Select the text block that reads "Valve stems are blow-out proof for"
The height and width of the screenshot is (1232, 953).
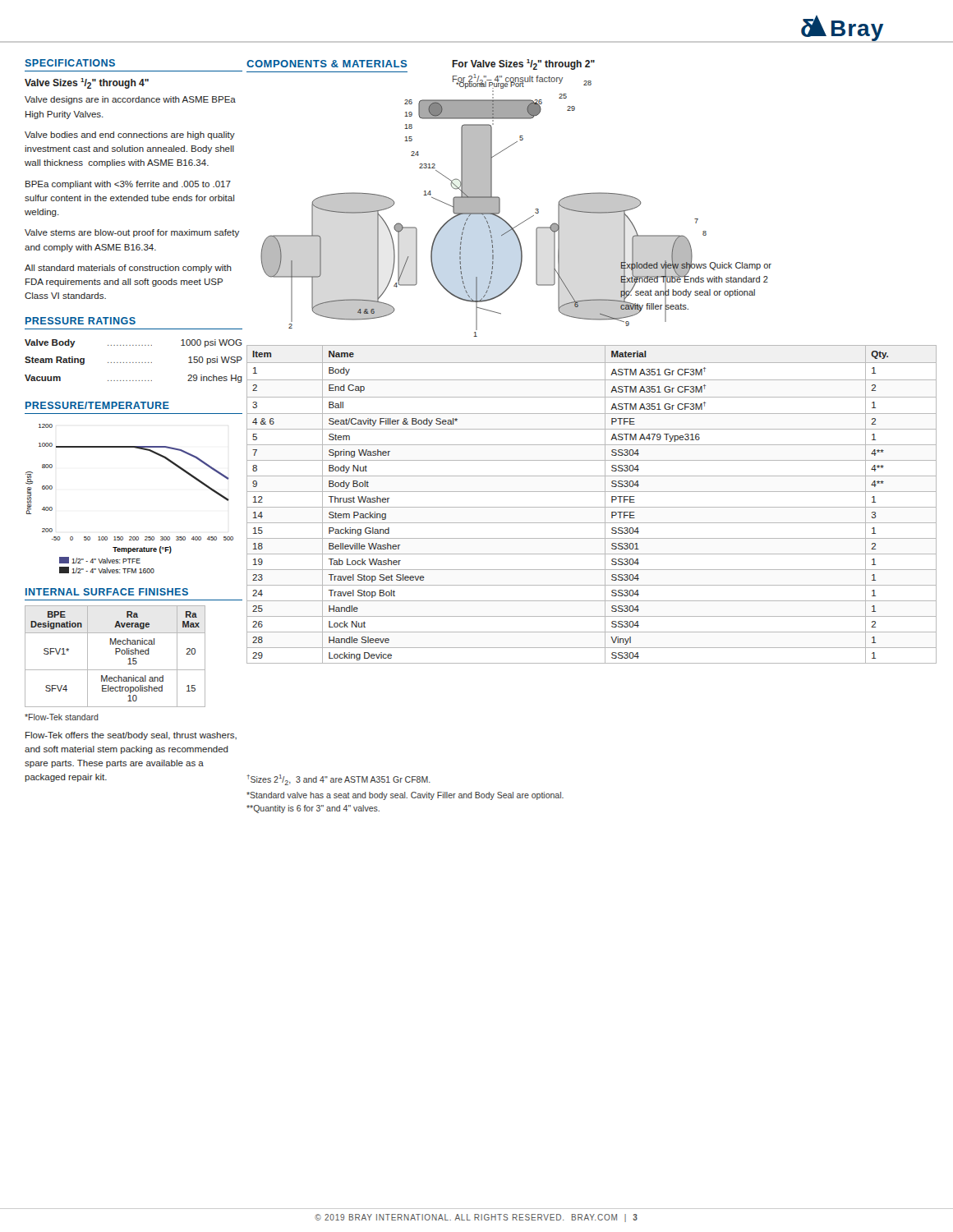[132, 240]
